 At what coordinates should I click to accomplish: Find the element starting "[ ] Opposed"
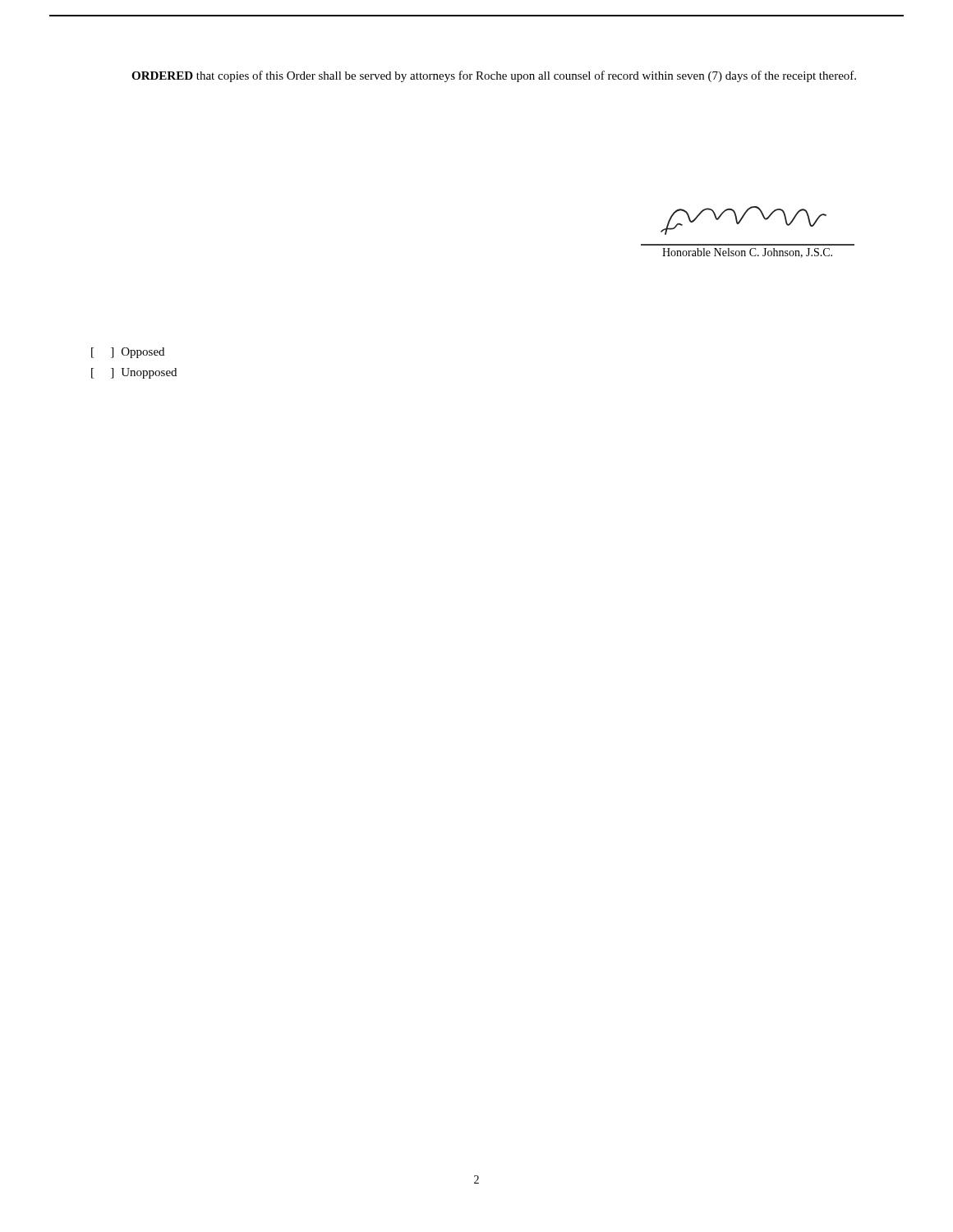tap(128, 352)
